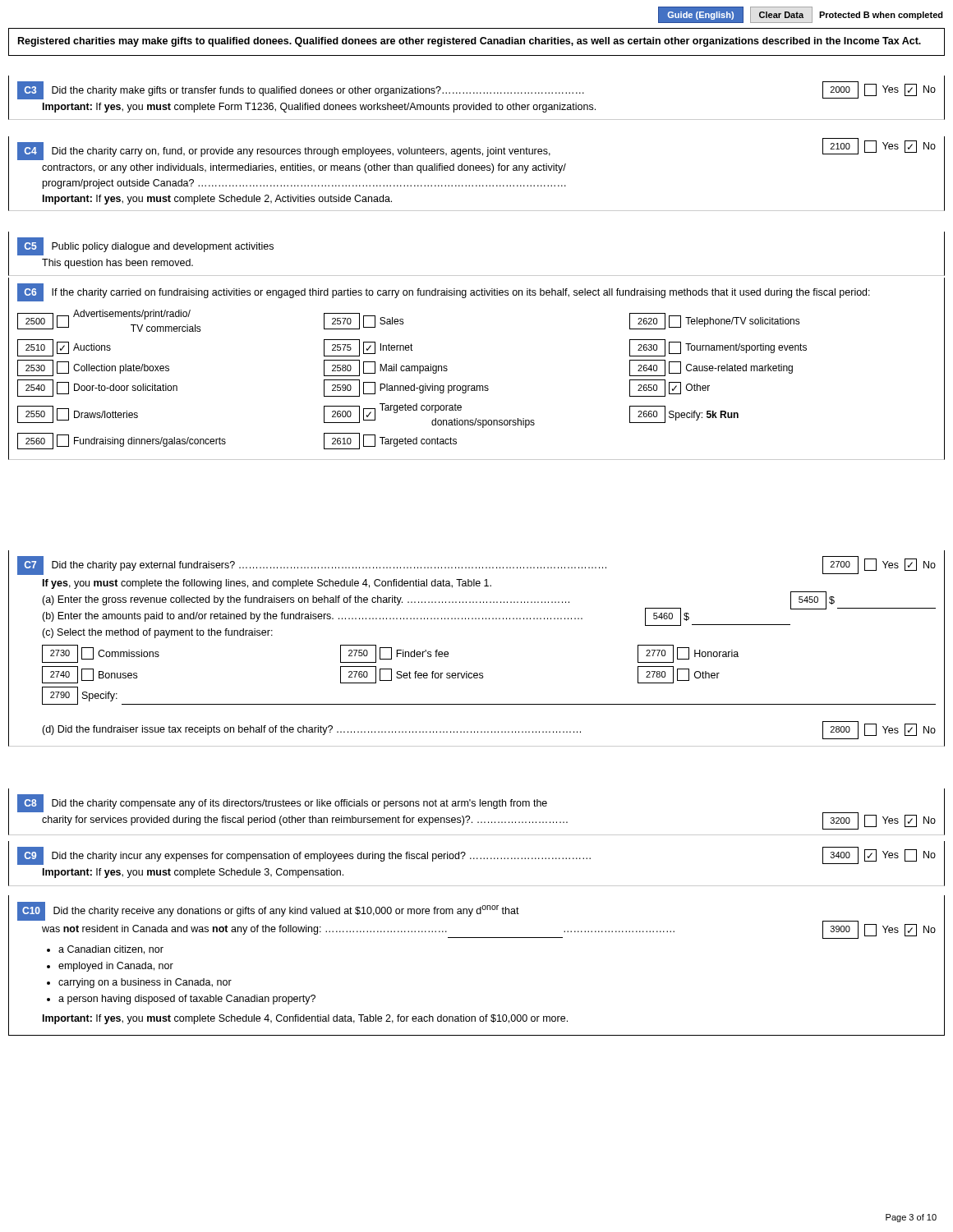Locate the text block that reads "C3 Did the charity make gifts or"

tap(476, 97)
